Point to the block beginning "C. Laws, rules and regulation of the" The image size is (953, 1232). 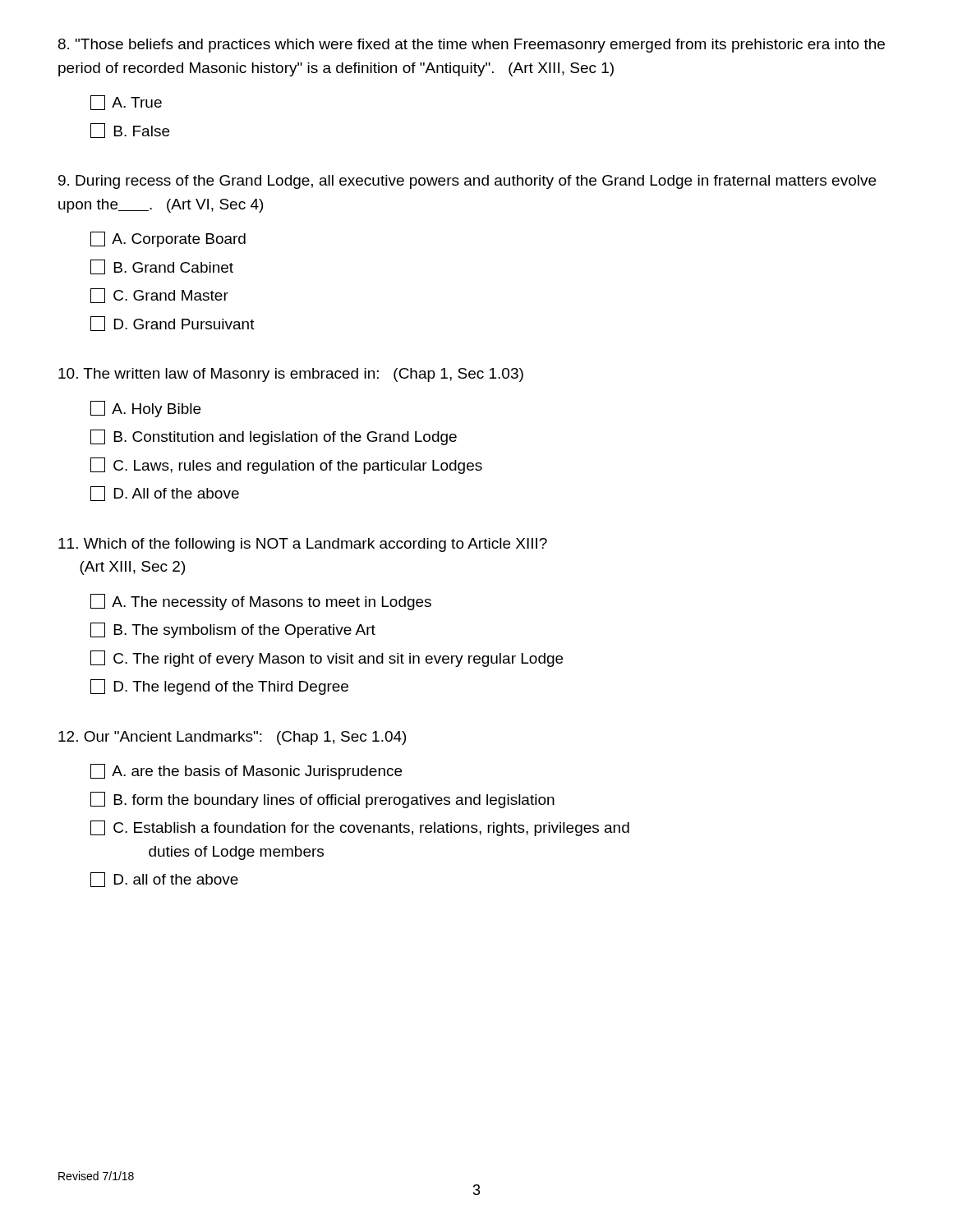tap(286, 465)
